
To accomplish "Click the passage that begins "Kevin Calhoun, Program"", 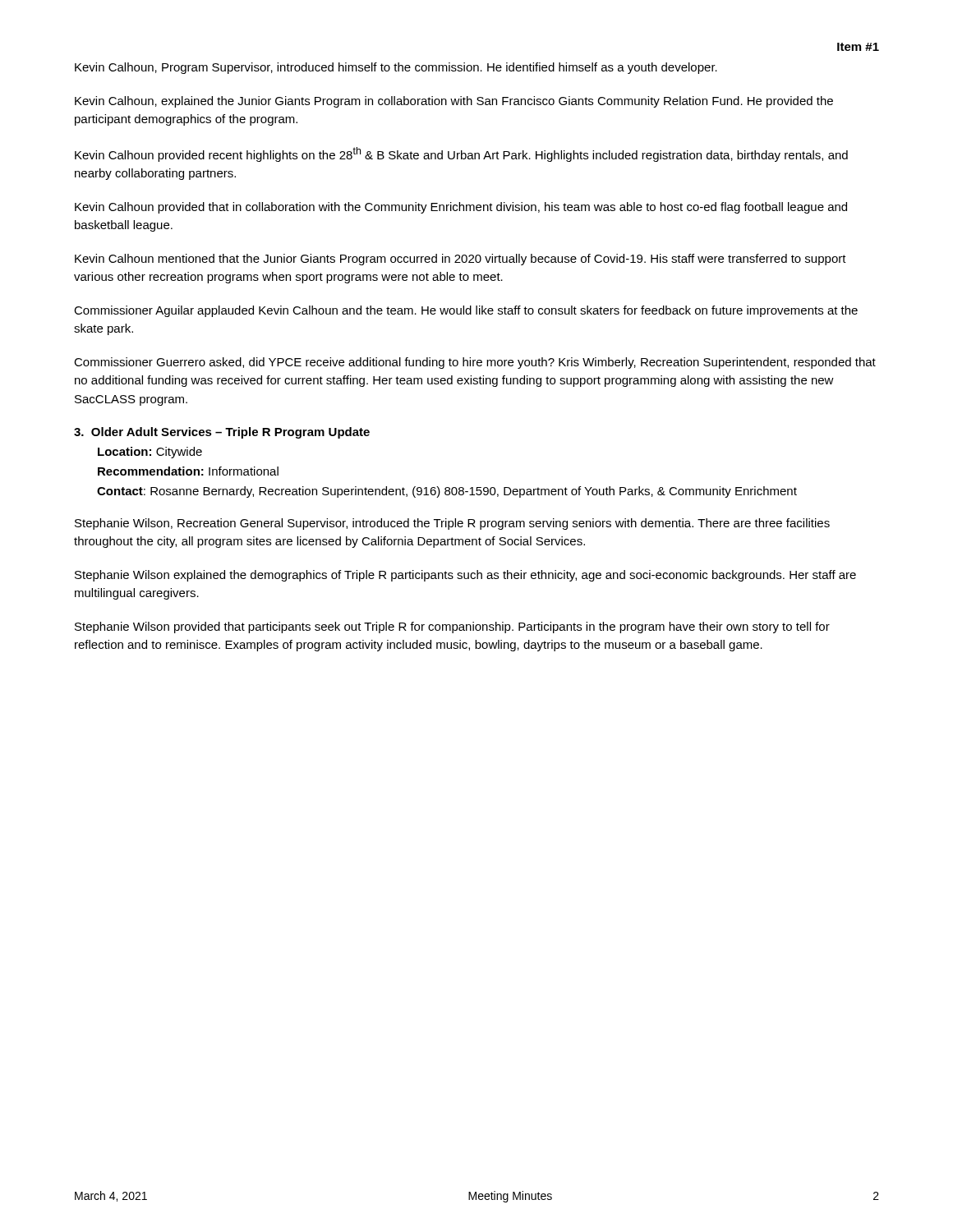I will pos(396,67).
